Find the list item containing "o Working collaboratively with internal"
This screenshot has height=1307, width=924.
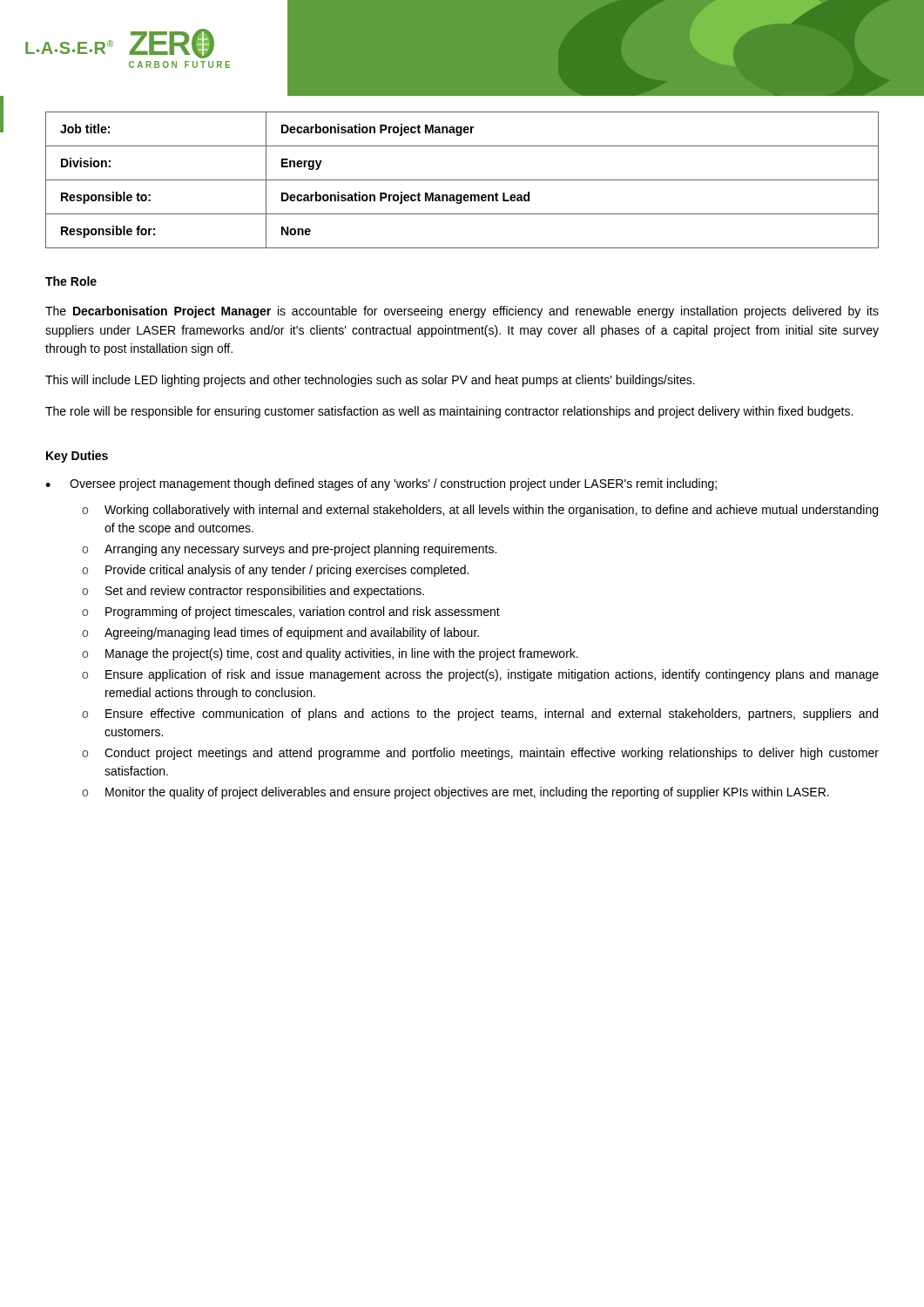point(480,519)
